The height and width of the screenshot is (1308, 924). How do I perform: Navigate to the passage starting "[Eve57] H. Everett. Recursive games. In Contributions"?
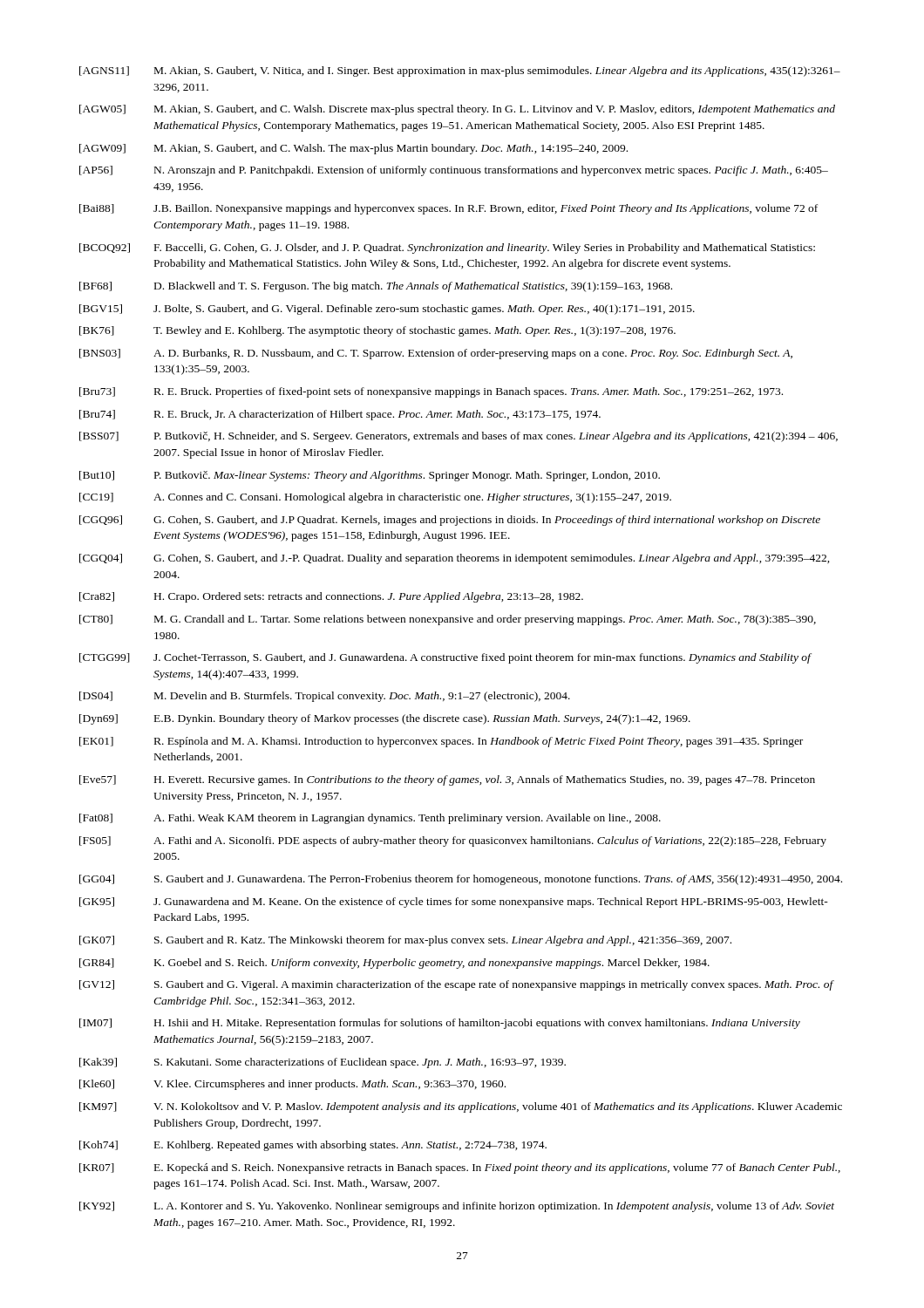coord(462,788)
